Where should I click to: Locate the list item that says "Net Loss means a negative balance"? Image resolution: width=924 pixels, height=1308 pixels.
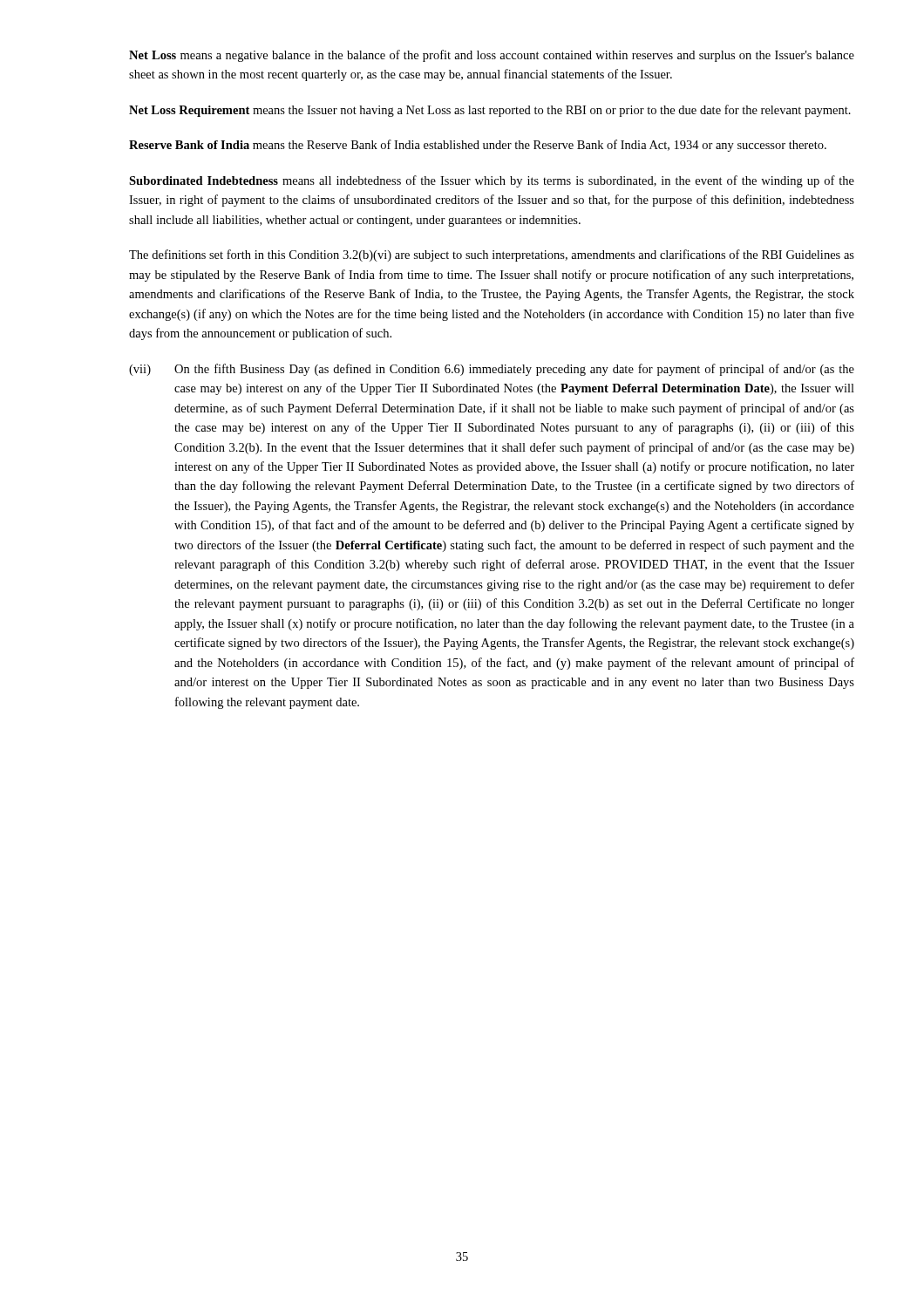[492, 65]
